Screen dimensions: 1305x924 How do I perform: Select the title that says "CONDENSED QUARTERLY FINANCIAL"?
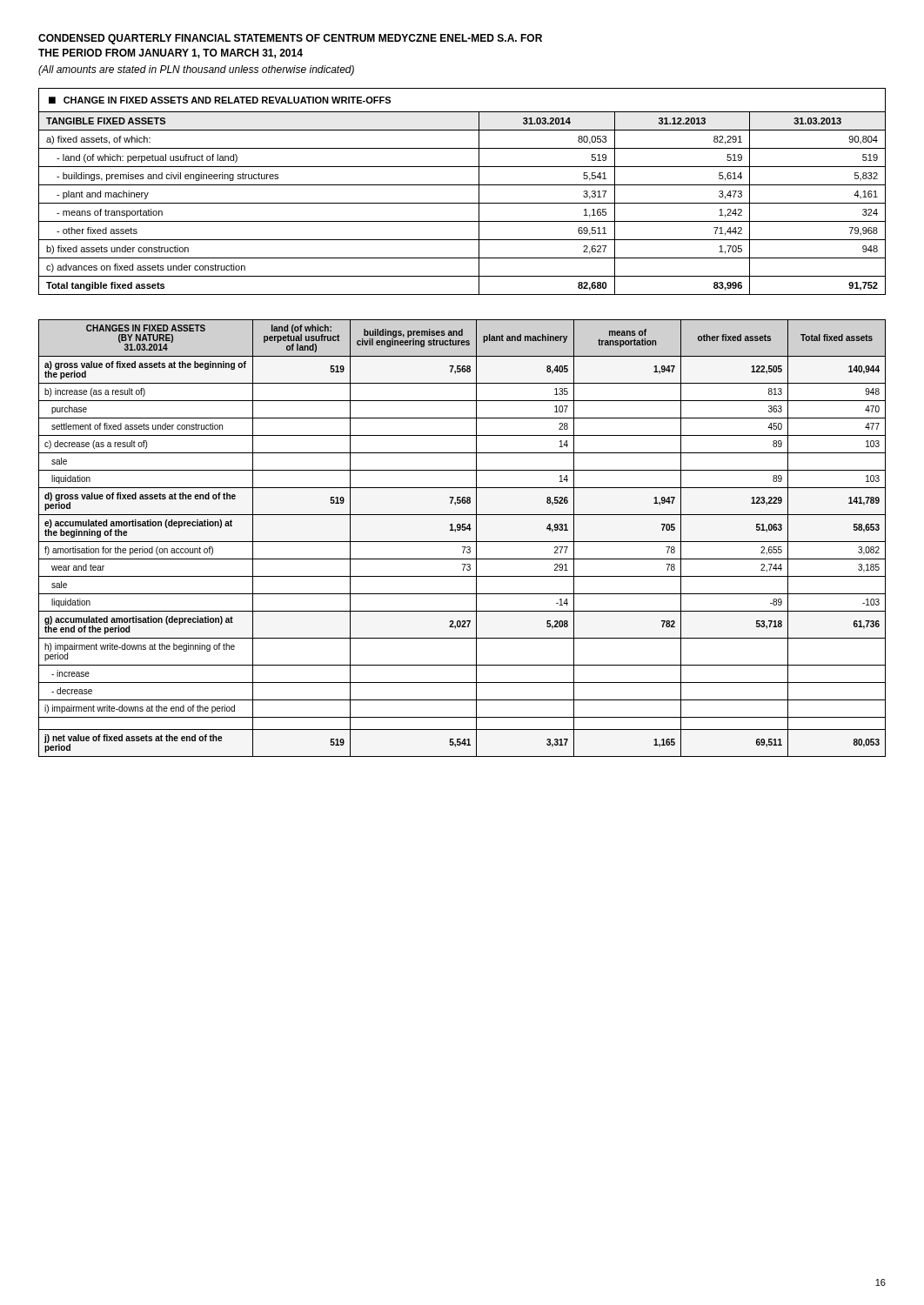(290, 46)
